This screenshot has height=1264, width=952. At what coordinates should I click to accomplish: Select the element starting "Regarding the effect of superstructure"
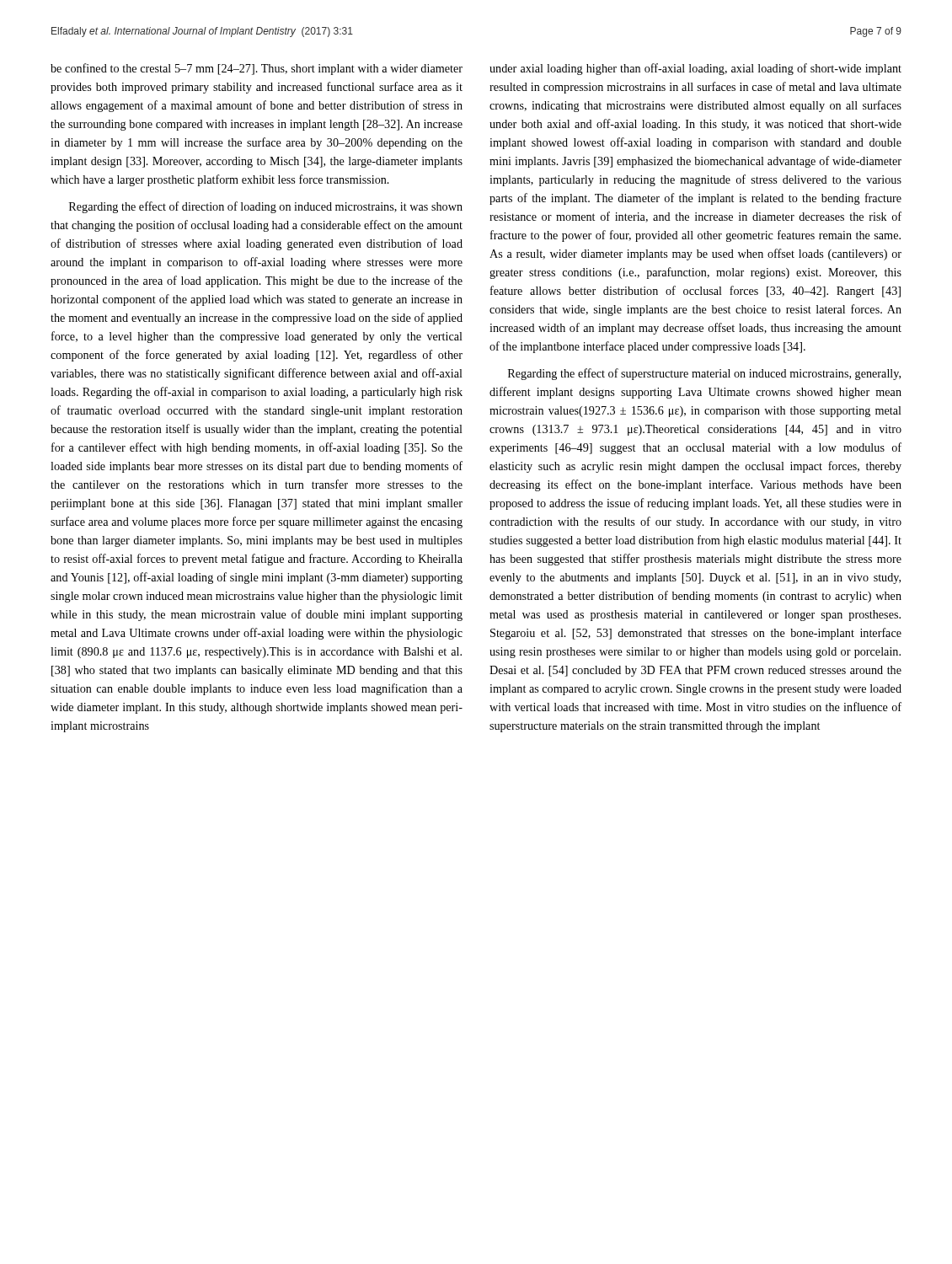pyautogui.click(x=695, y=549)
